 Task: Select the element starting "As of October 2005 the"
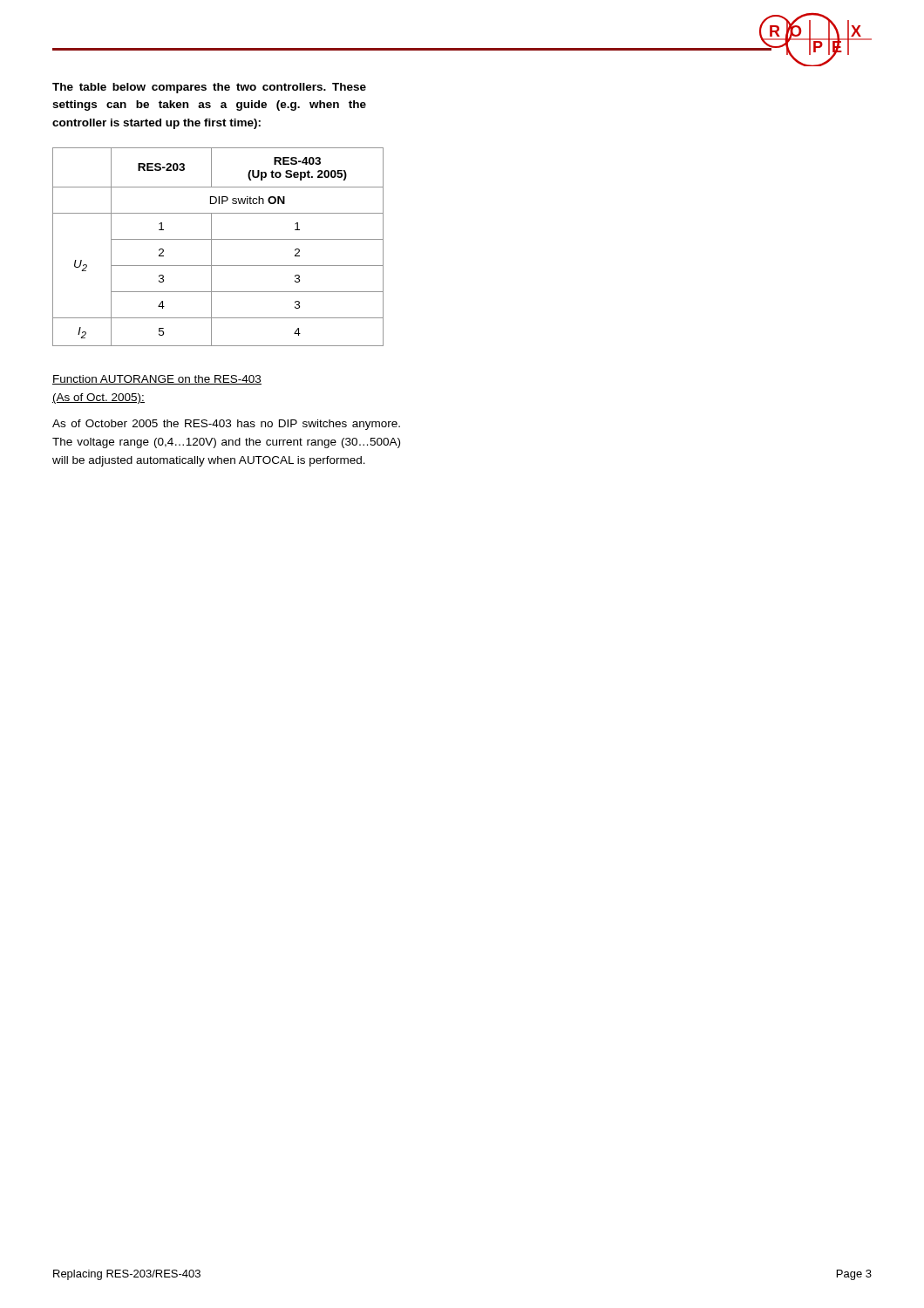click(227, 442)
